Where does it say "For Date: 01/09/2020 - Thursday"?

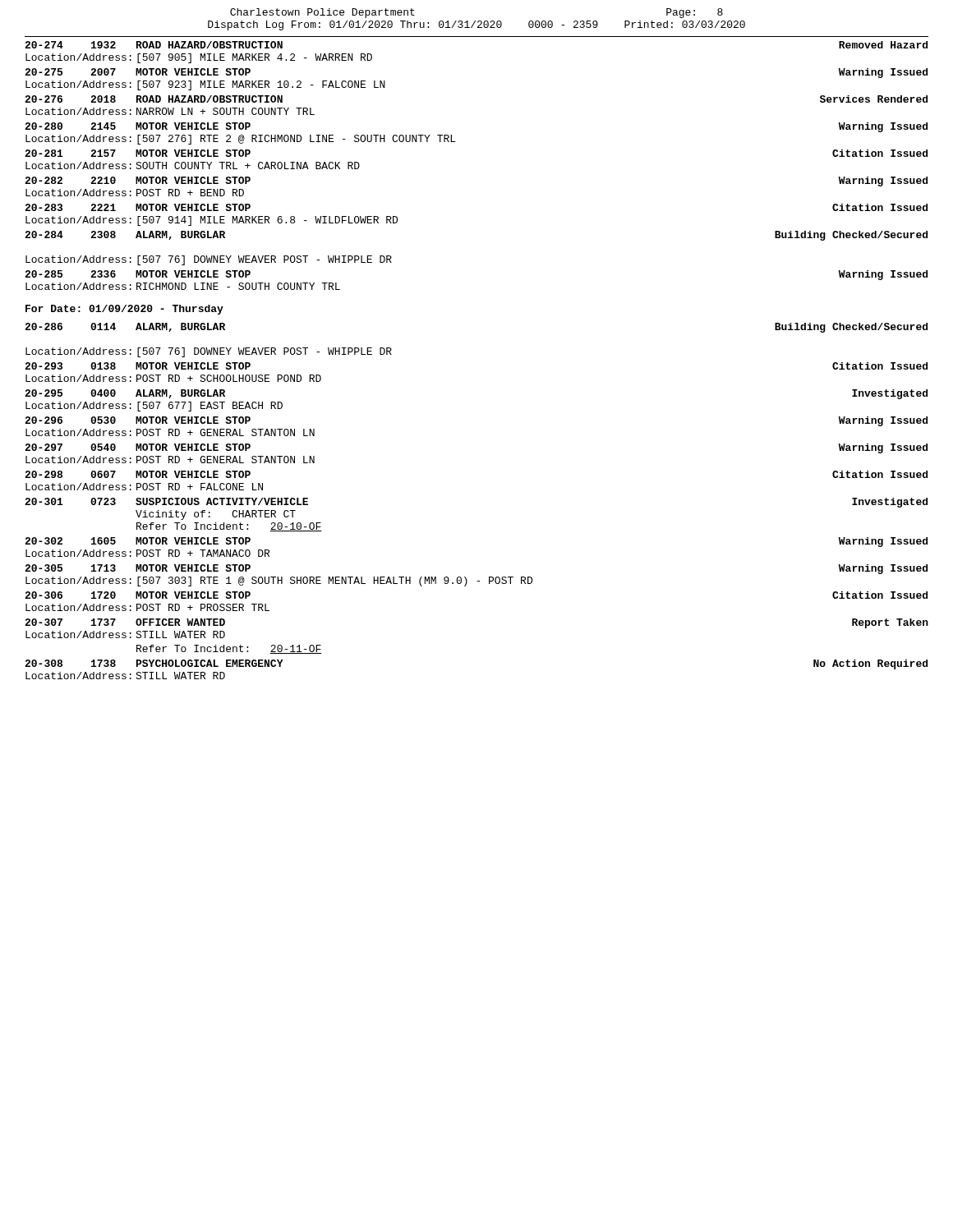click(124, 309)
